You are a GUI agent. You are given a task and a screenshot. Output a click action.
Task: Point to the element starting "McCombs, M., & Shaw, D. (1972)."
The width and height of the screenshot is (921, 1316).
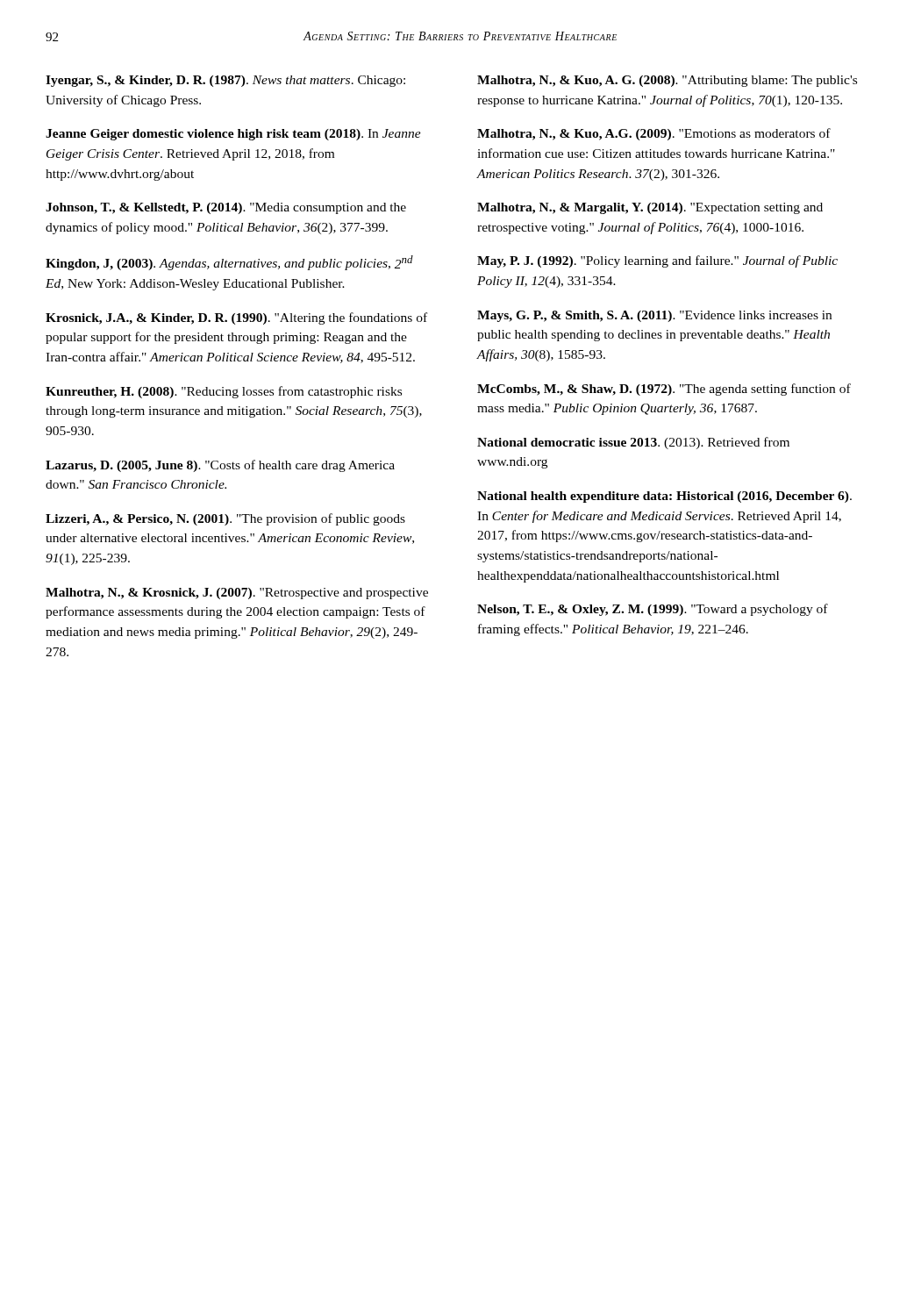[x=670, y=398]
